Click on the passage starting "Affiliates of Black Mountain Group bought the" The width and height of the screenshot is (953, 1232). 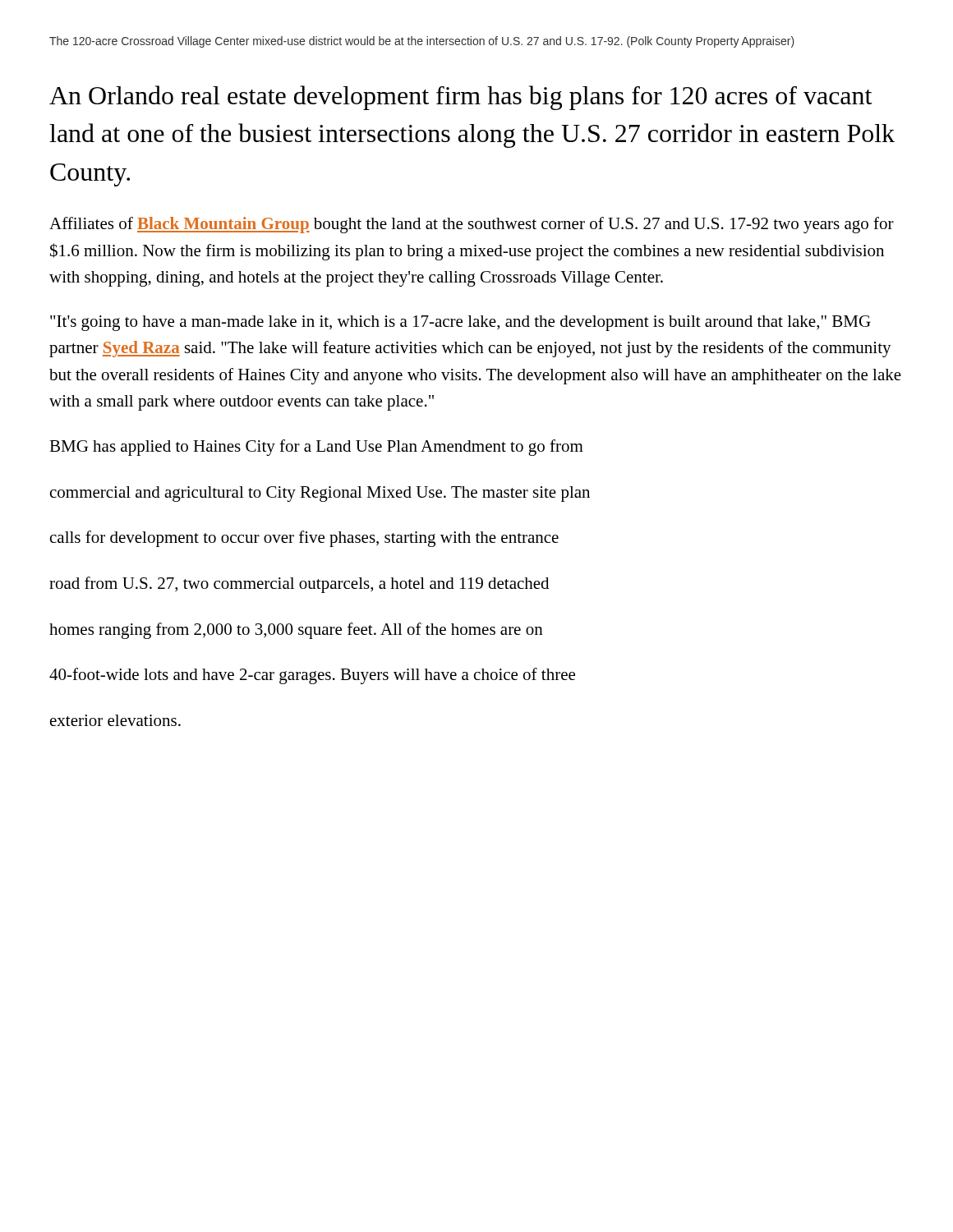pos(476,251)
